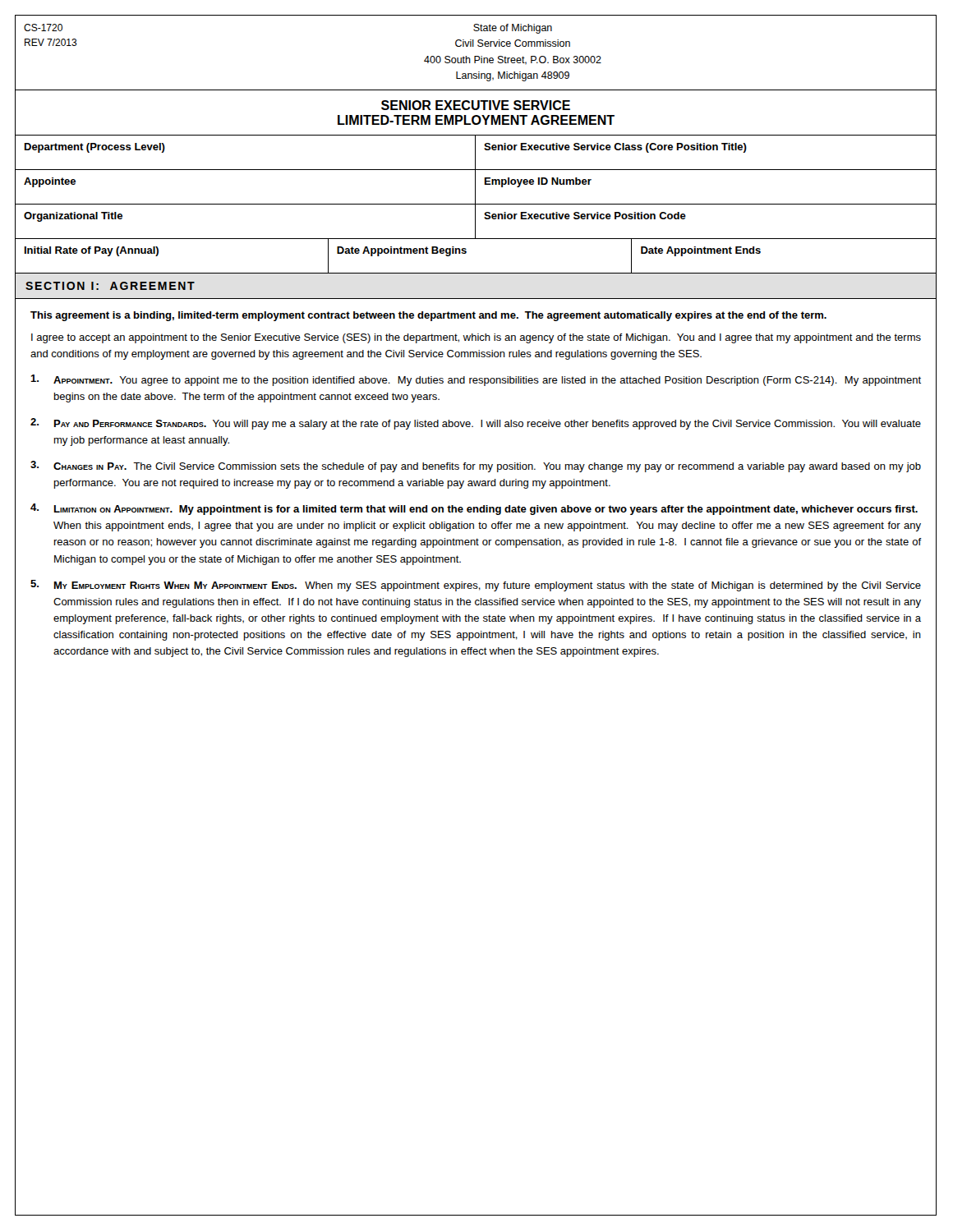This screenshot has width=953, height=1232.
Task: Where is the passage that starts "I agree to accept an appointment to the"?
Action: (x=476, y=345)
